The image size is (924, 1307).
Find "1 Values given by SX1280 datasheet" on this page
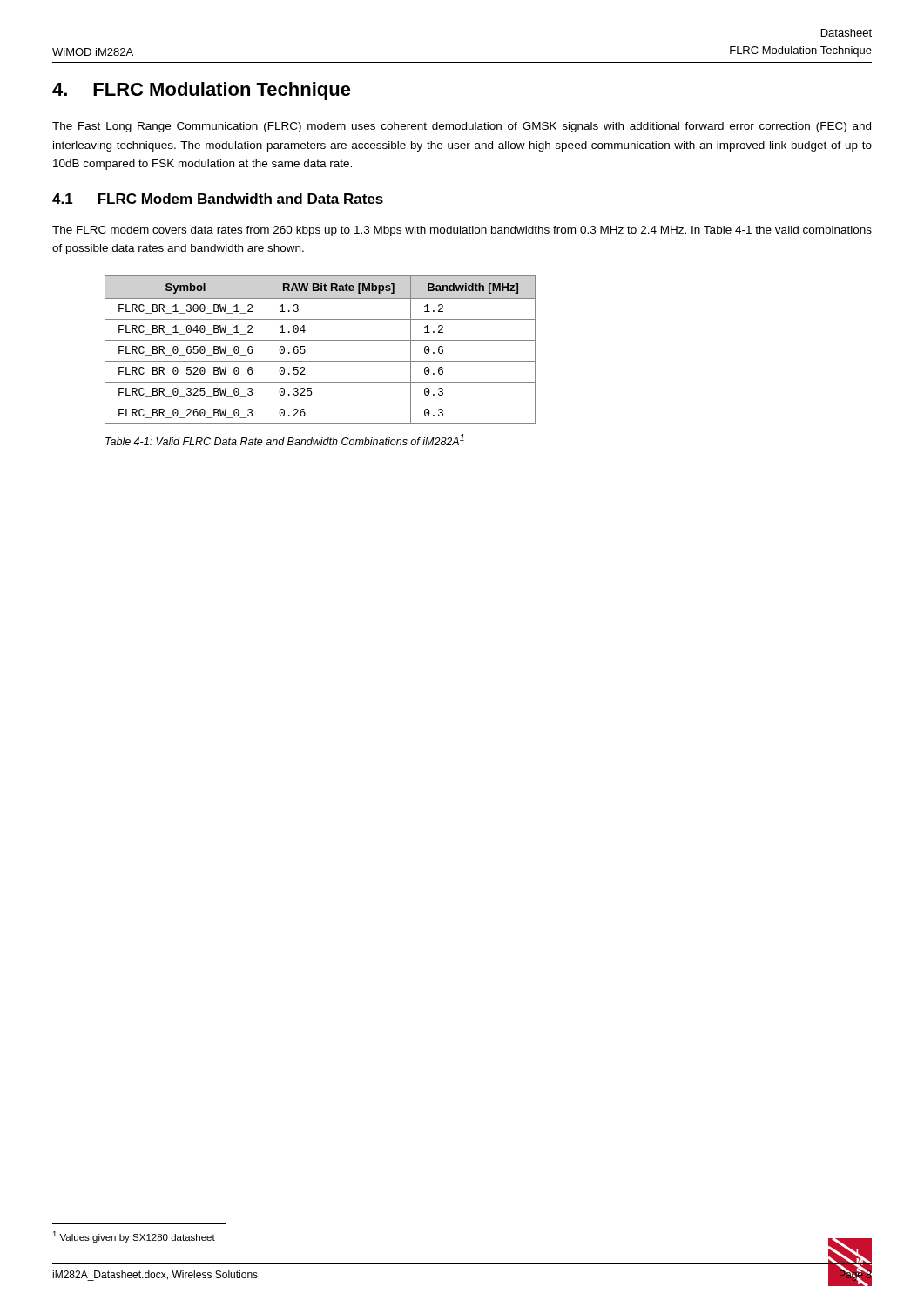(135, 1238)
